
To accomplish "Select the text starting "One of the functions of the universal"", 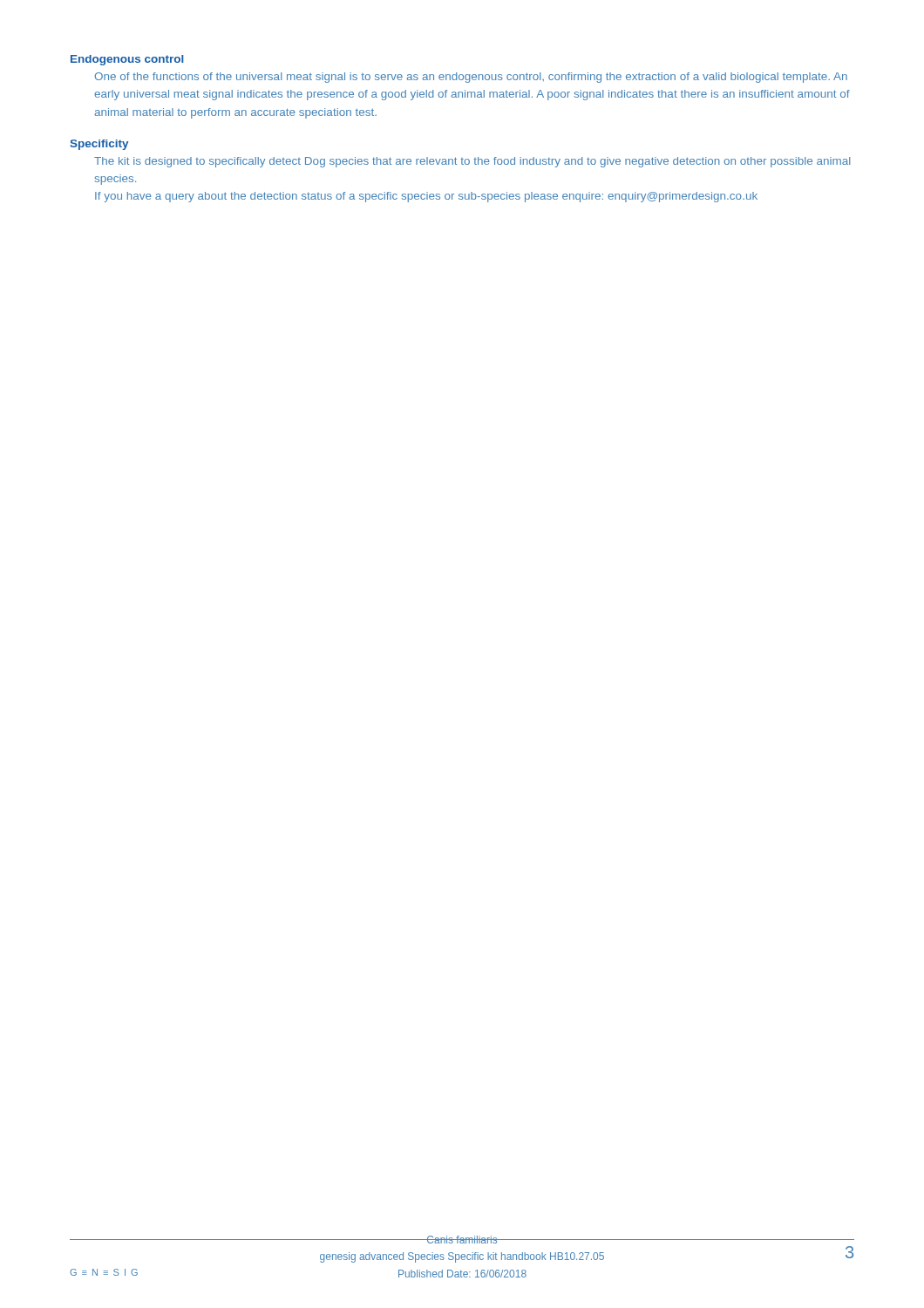I will (x=472, y=94).
